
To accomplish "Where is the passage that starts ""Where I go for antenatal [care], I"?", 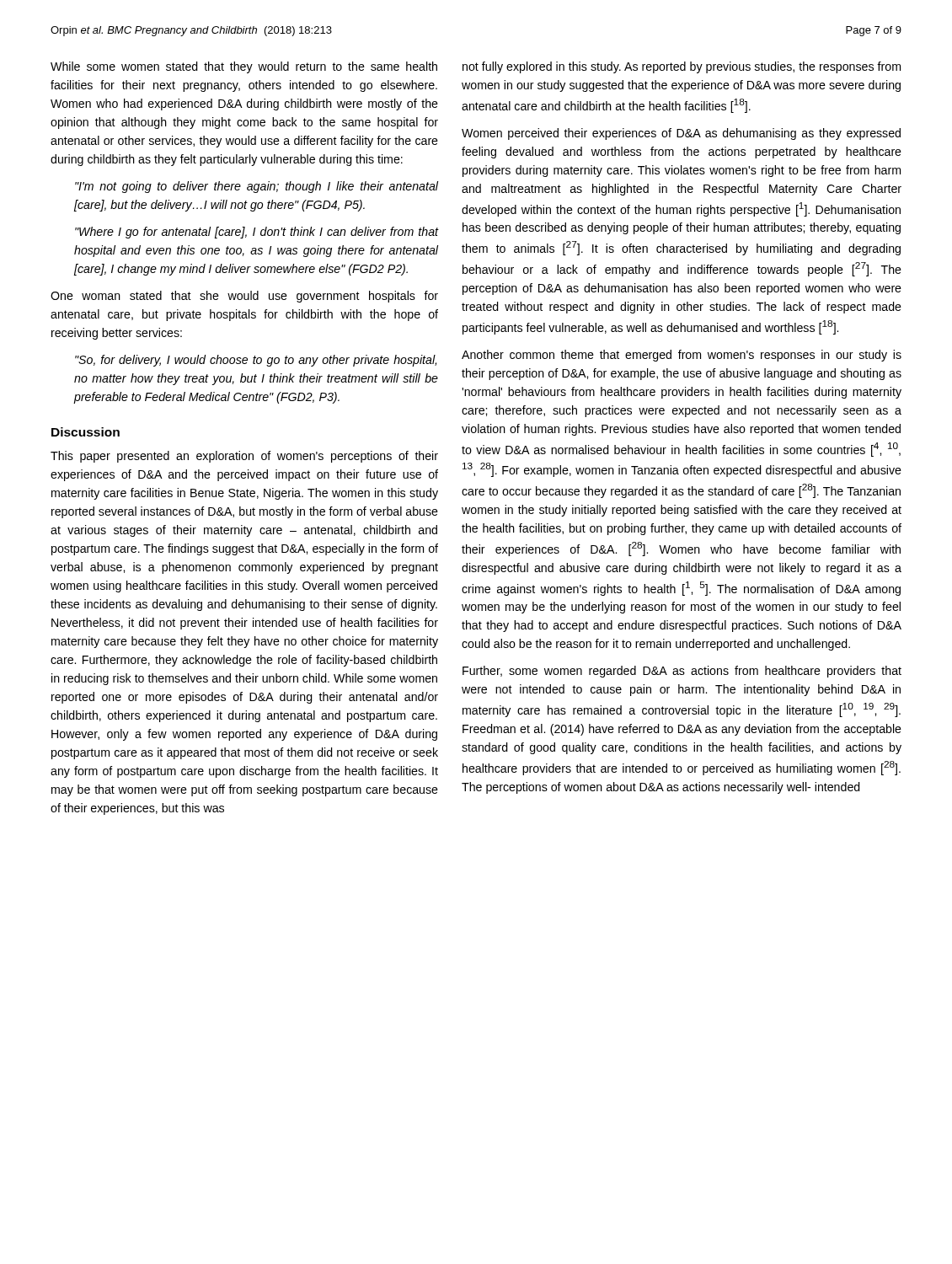I will point(256,250).
